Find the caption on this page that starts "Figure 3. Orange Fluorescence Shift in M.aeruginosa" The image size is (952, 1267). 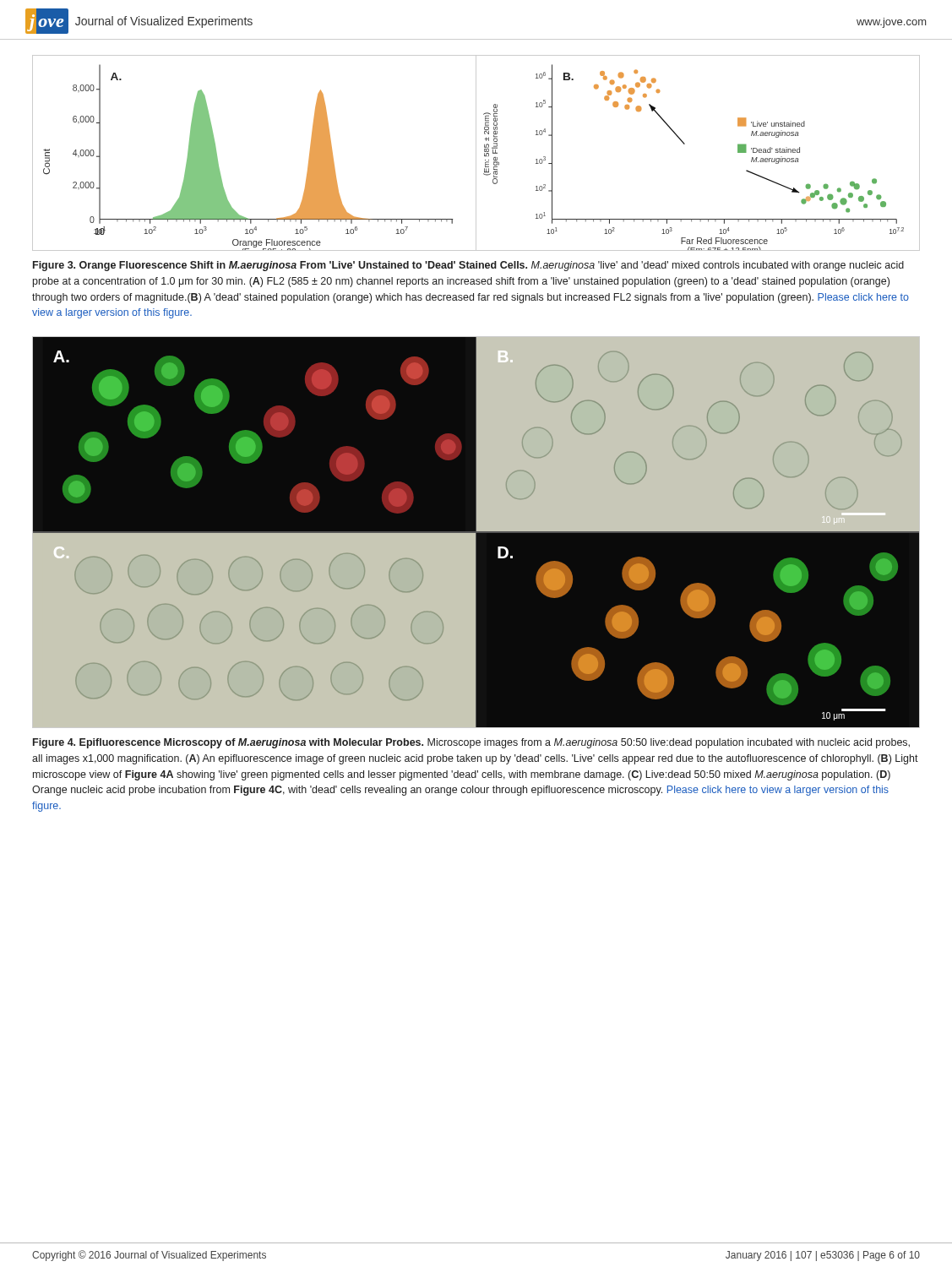click(470, 289)
